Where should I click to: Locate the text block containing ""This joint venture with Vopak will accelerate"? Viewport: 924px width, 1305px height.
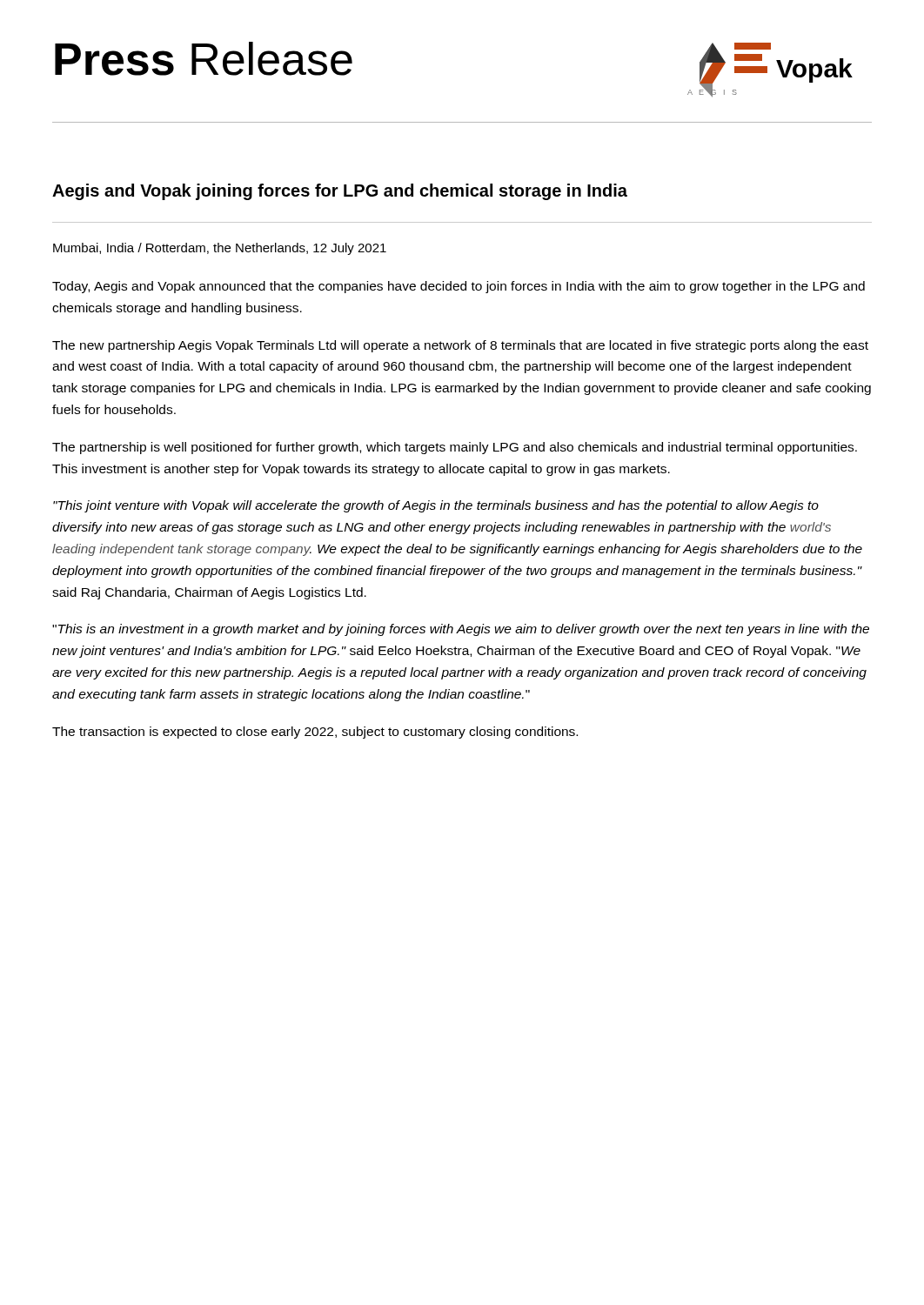pyautogui.click(x=457, y=548)
